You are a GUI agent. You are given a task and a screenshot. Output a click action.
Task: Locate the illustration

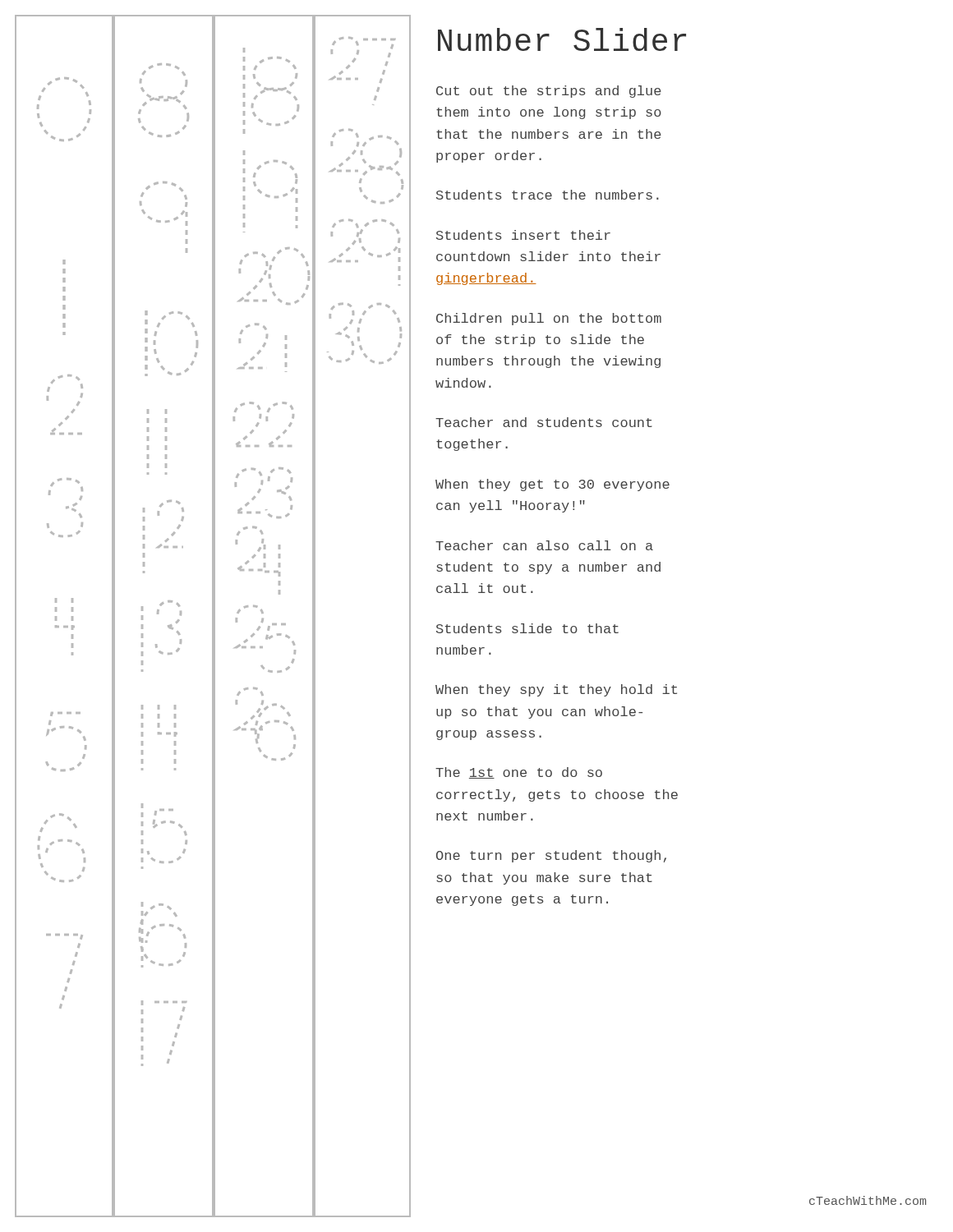[213, 616]
